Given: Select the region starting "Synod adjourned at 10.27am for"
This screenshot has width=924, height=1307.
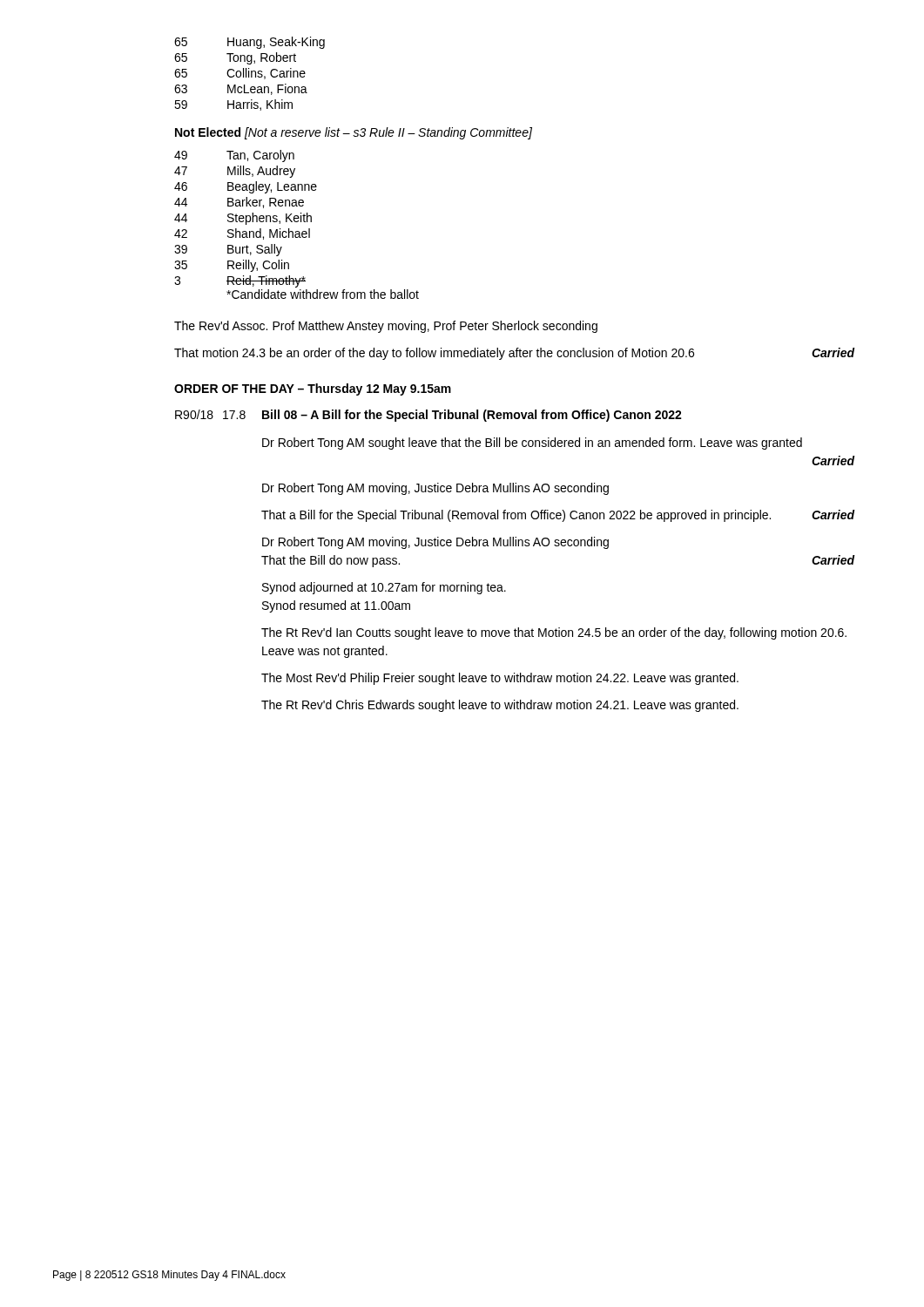Looking at the screenshot, I should [x=384, y=596].
